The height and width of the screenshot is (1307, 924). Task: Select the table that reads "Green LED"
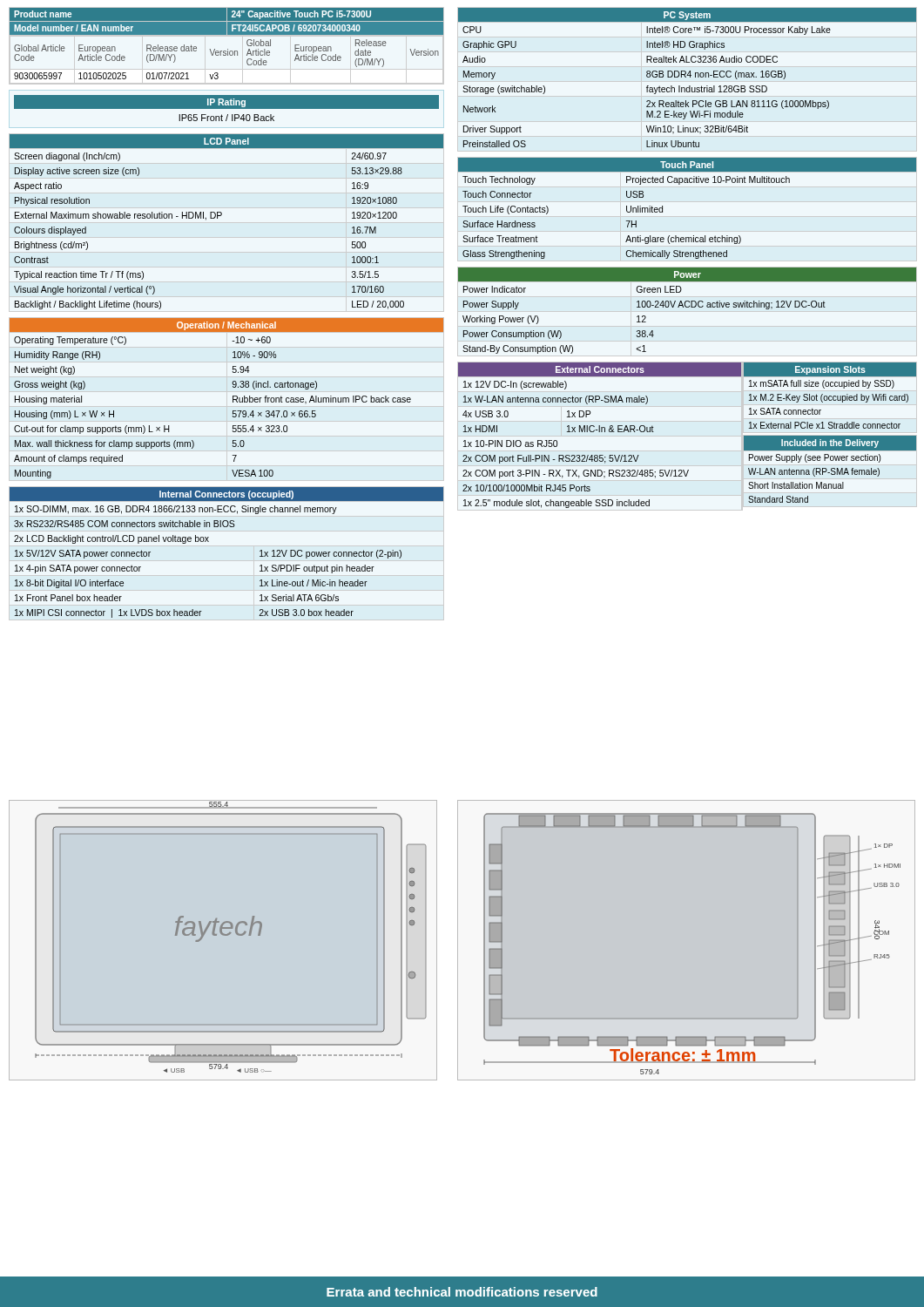(x=687, y=312)
